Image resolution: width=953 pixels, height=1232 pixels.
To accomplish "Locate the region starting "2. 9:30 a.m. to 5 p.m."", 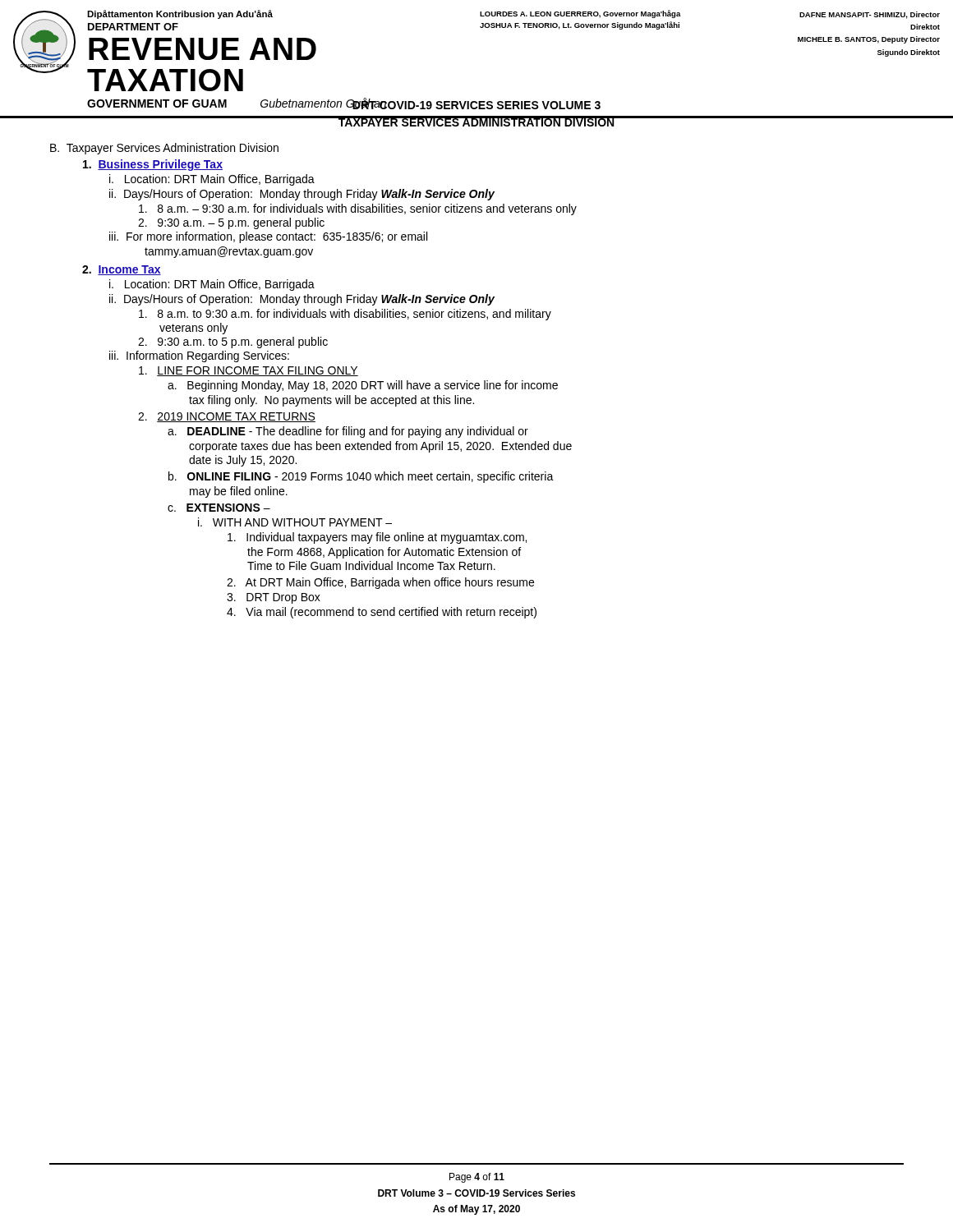I will coord(233,342).
